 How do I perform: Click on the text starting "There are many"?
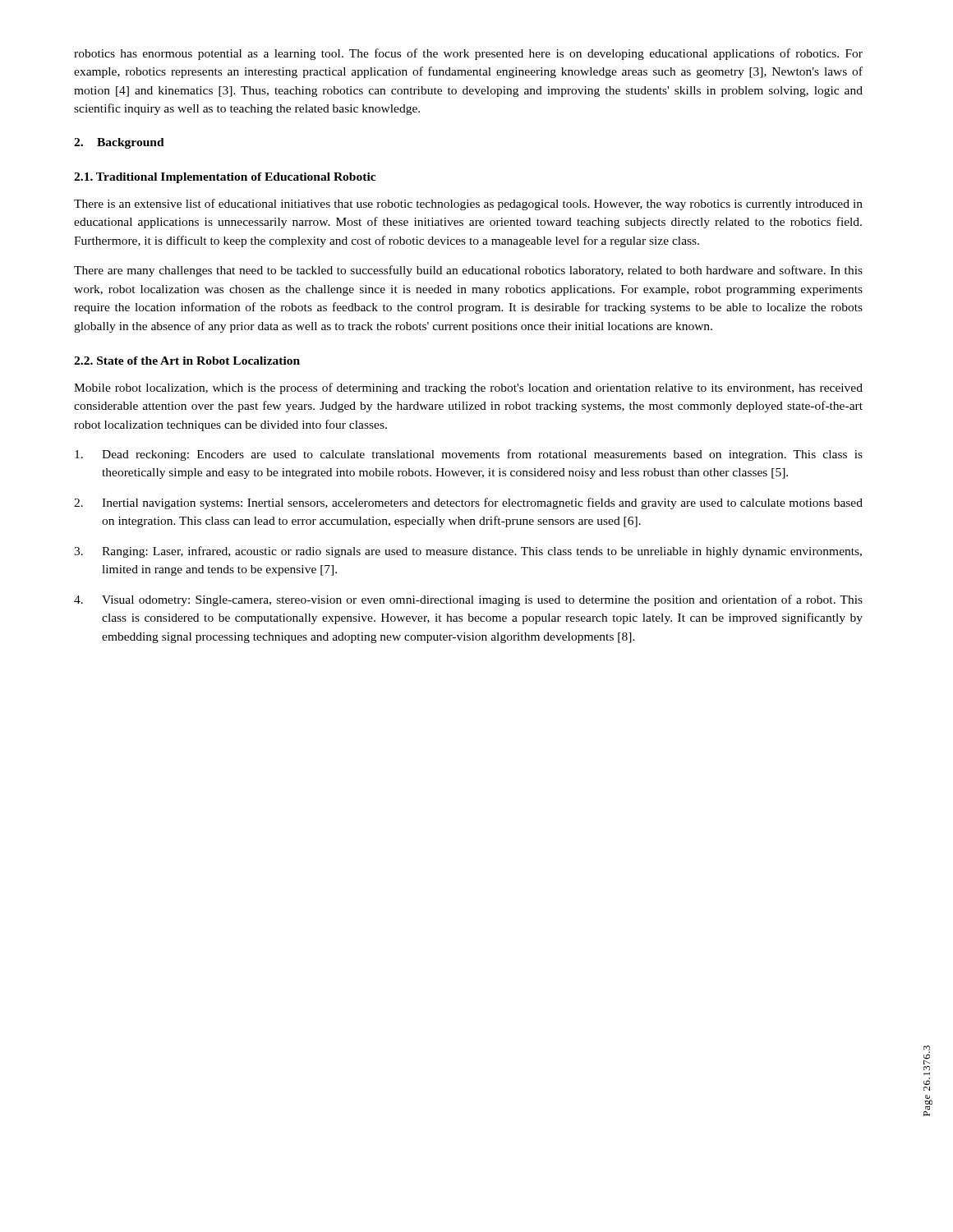[x=468, y=298]
